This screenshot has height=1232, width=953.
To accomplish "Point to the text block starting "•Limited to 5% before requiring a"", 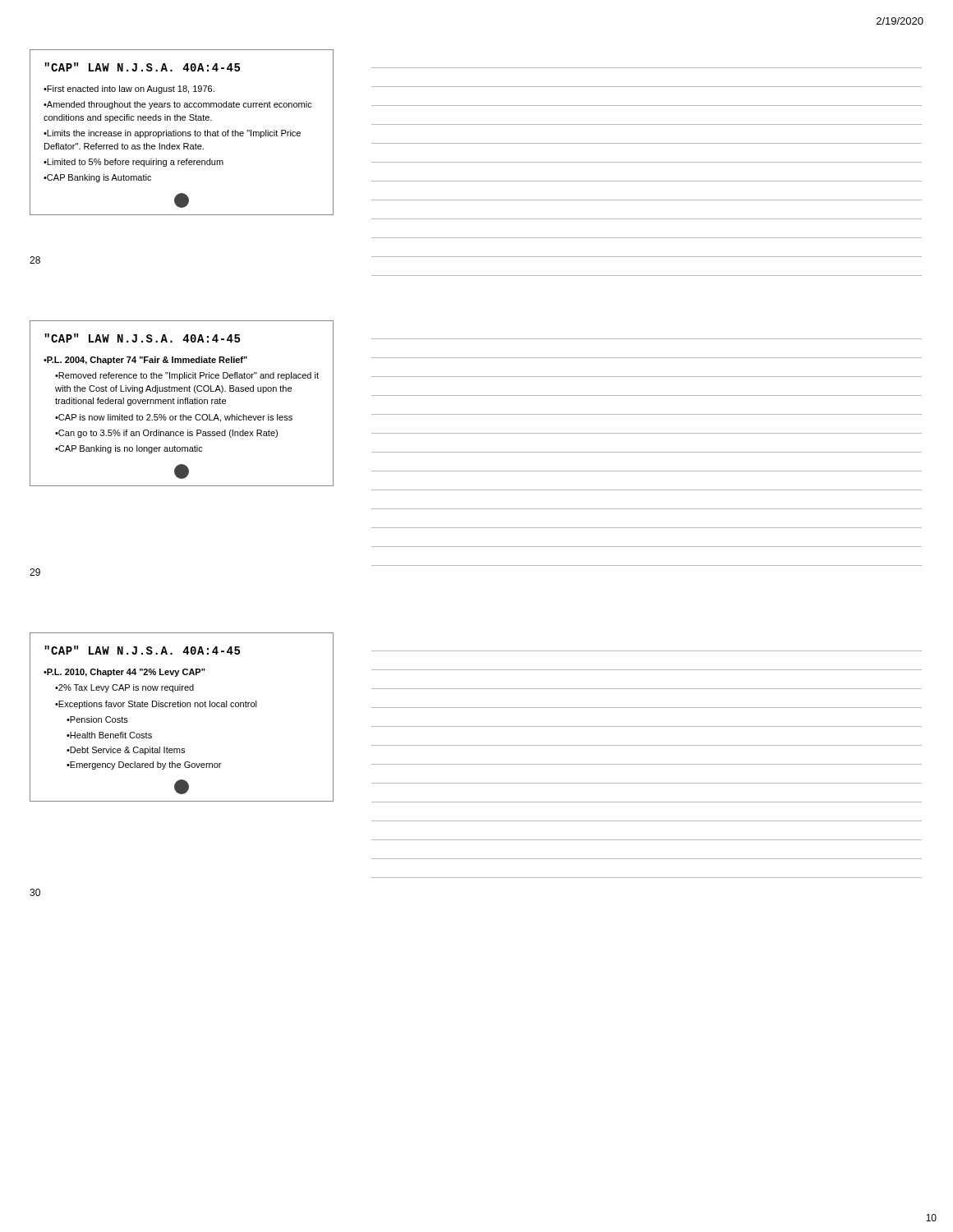I will 134,162.
